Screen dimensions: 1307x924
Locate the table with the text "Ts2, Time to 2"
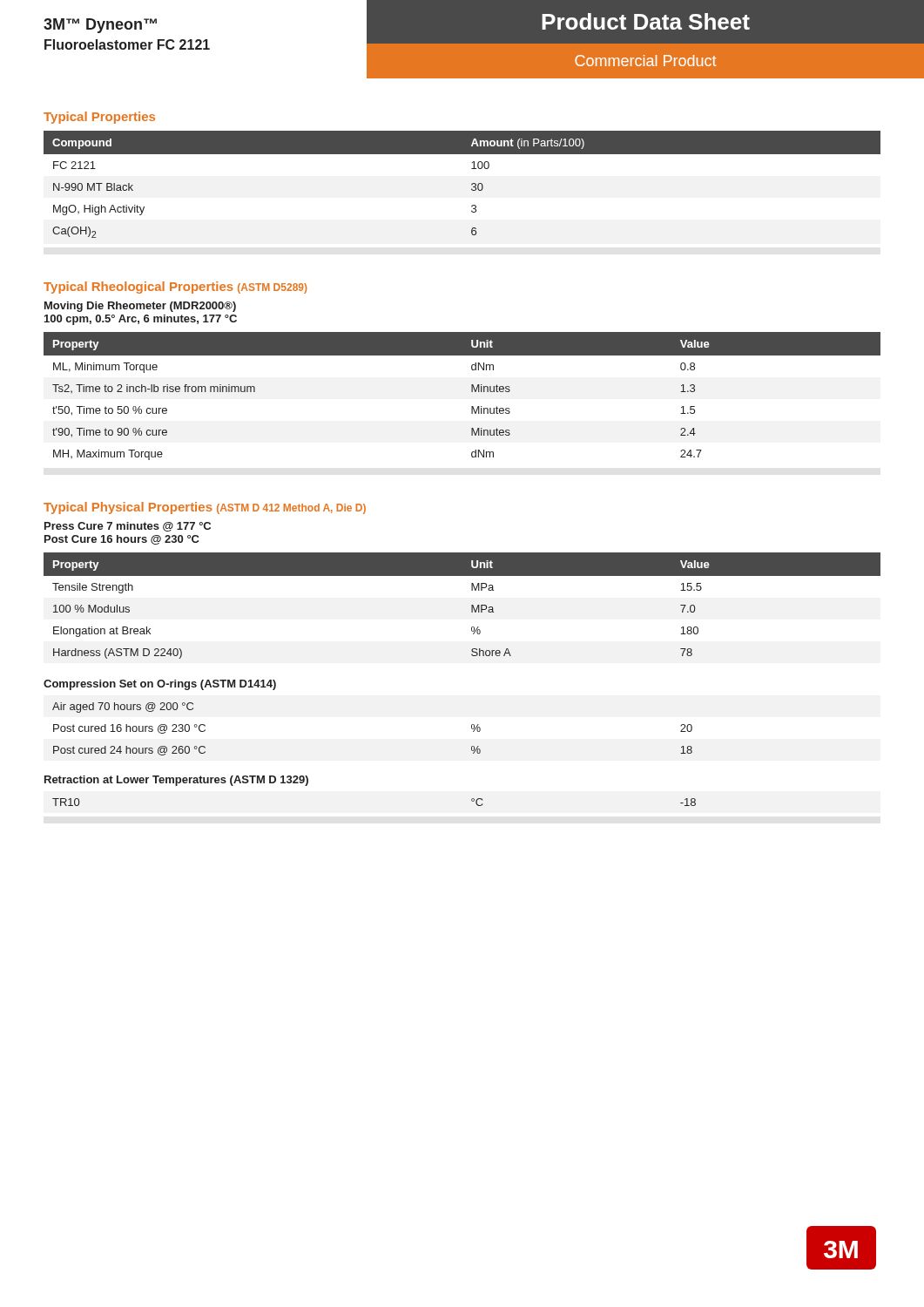coord(462,403)
